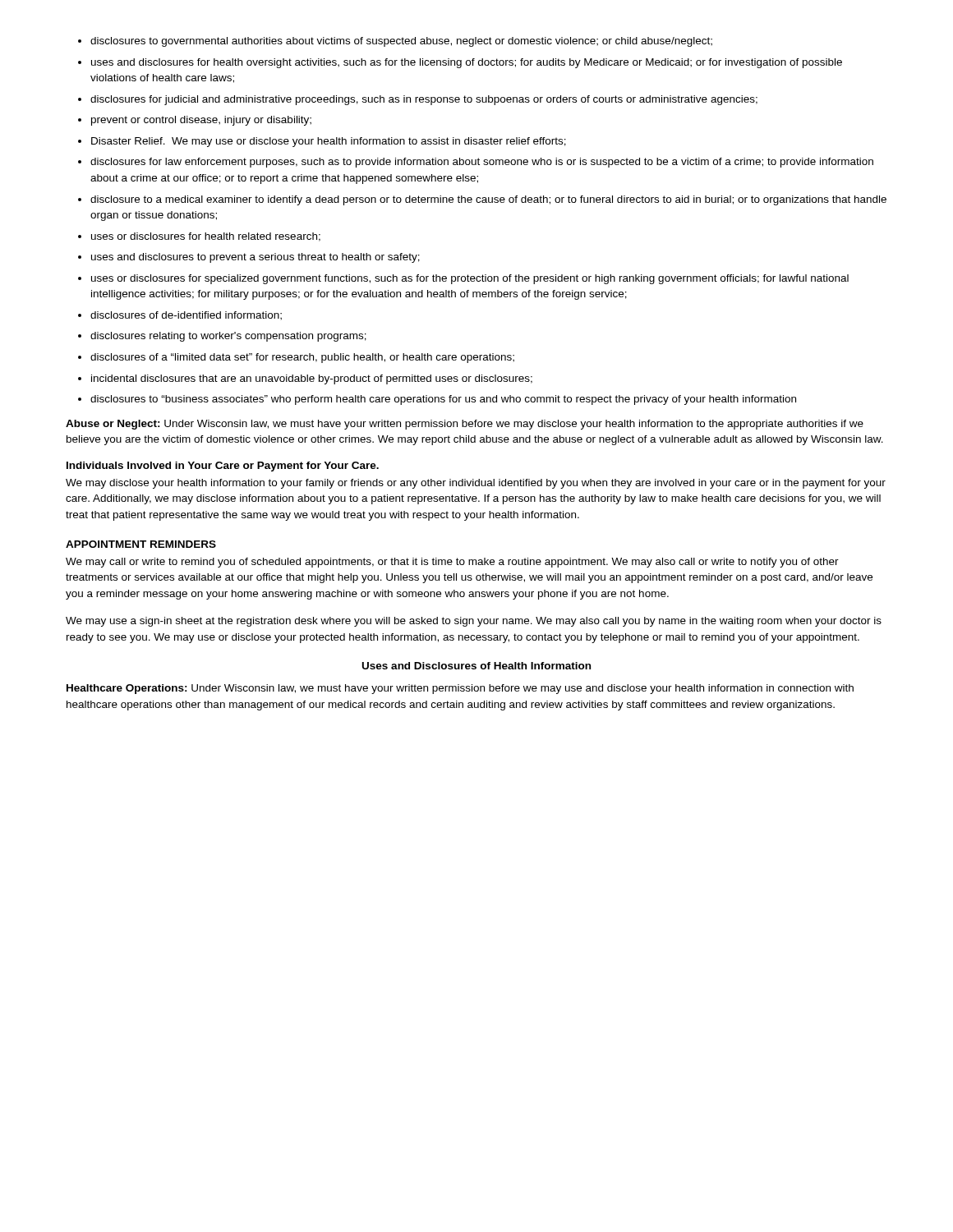Image resolution: width=953 pixels, height=1232 pixels.
Task: Locate the text block containing "Healthcare Operations: Under Wisconsin law,"
Action: click(x=460, y=696)
